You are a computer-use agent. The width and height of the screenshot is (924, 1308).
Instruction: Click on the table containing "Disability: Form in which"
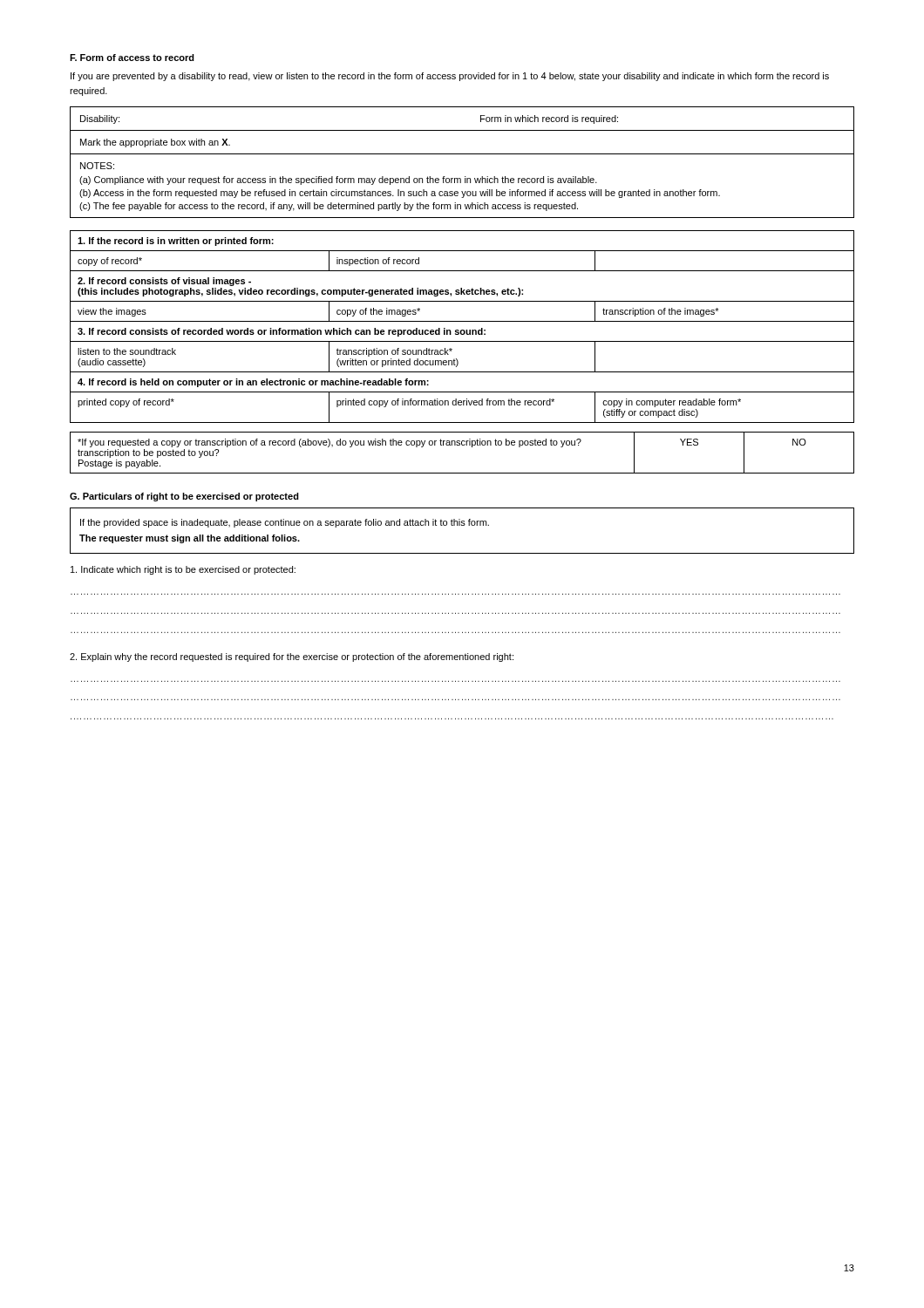(x=462, y=162)
